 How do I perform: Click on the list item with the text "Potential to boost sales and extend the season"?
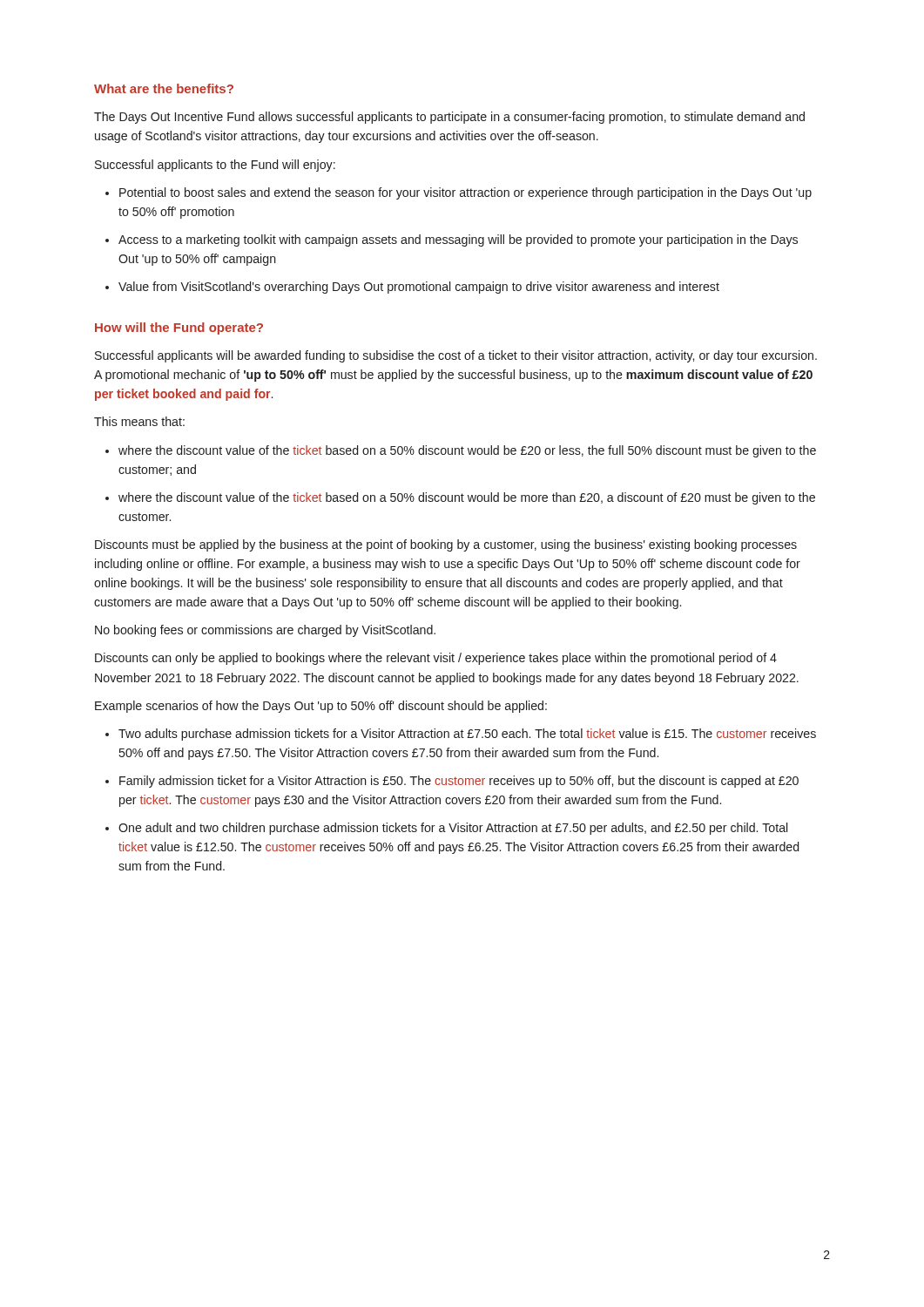(465, 202)
